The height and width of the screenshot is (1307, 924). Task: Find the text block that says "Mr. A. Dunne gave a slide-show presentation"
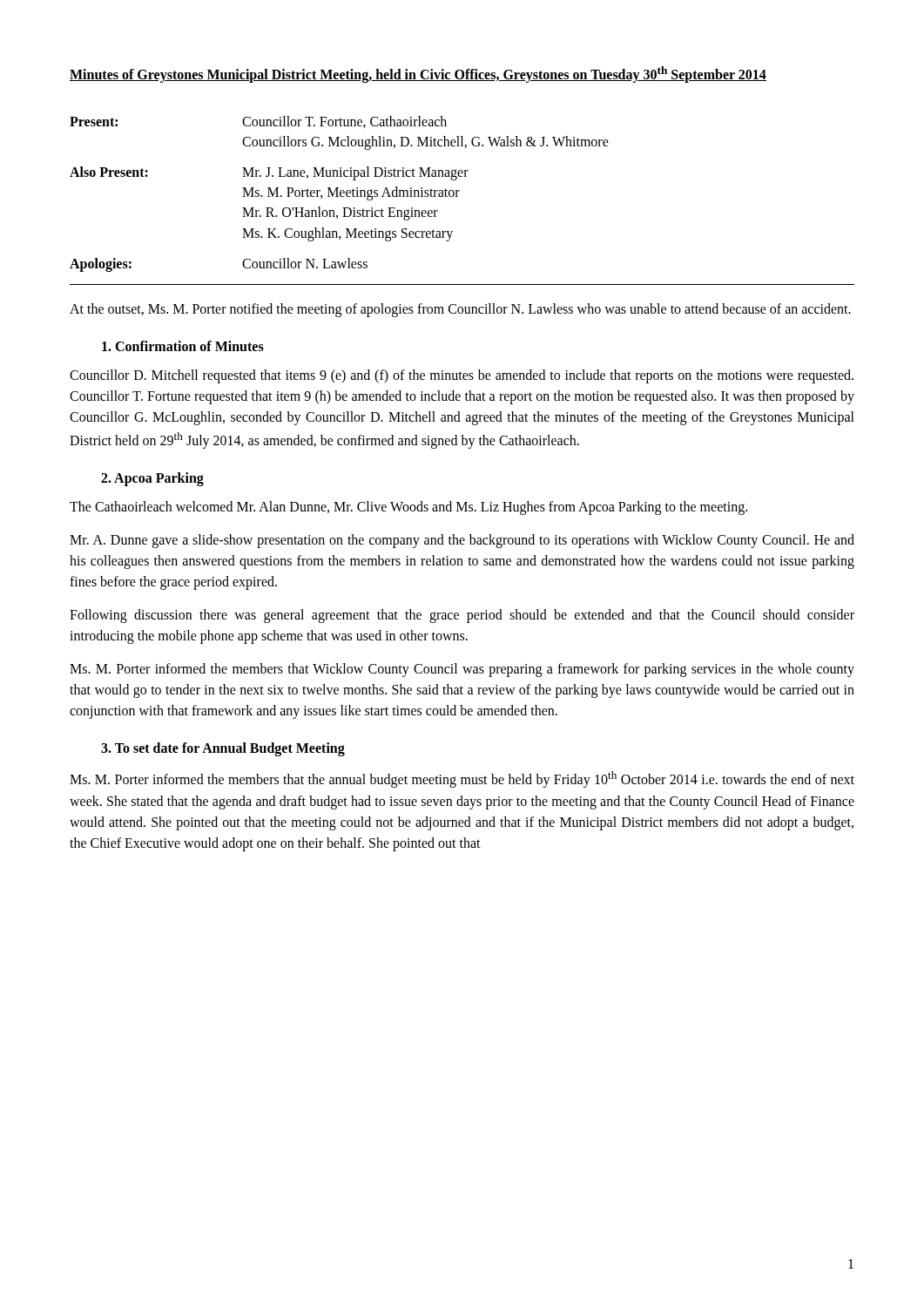(x=462, y=561)
